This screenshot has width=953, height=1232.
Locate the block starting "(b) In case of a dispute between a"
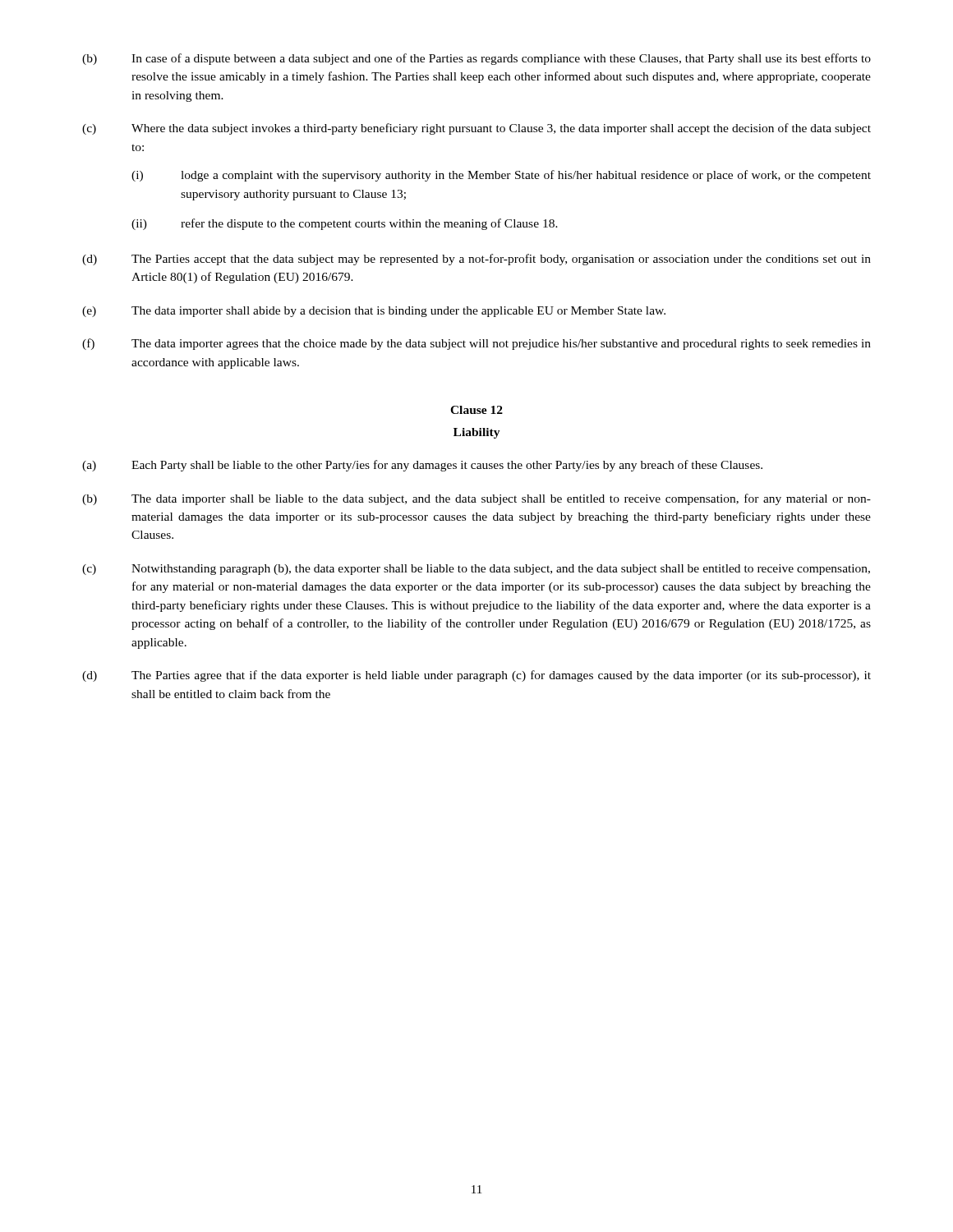click(476, 77)
